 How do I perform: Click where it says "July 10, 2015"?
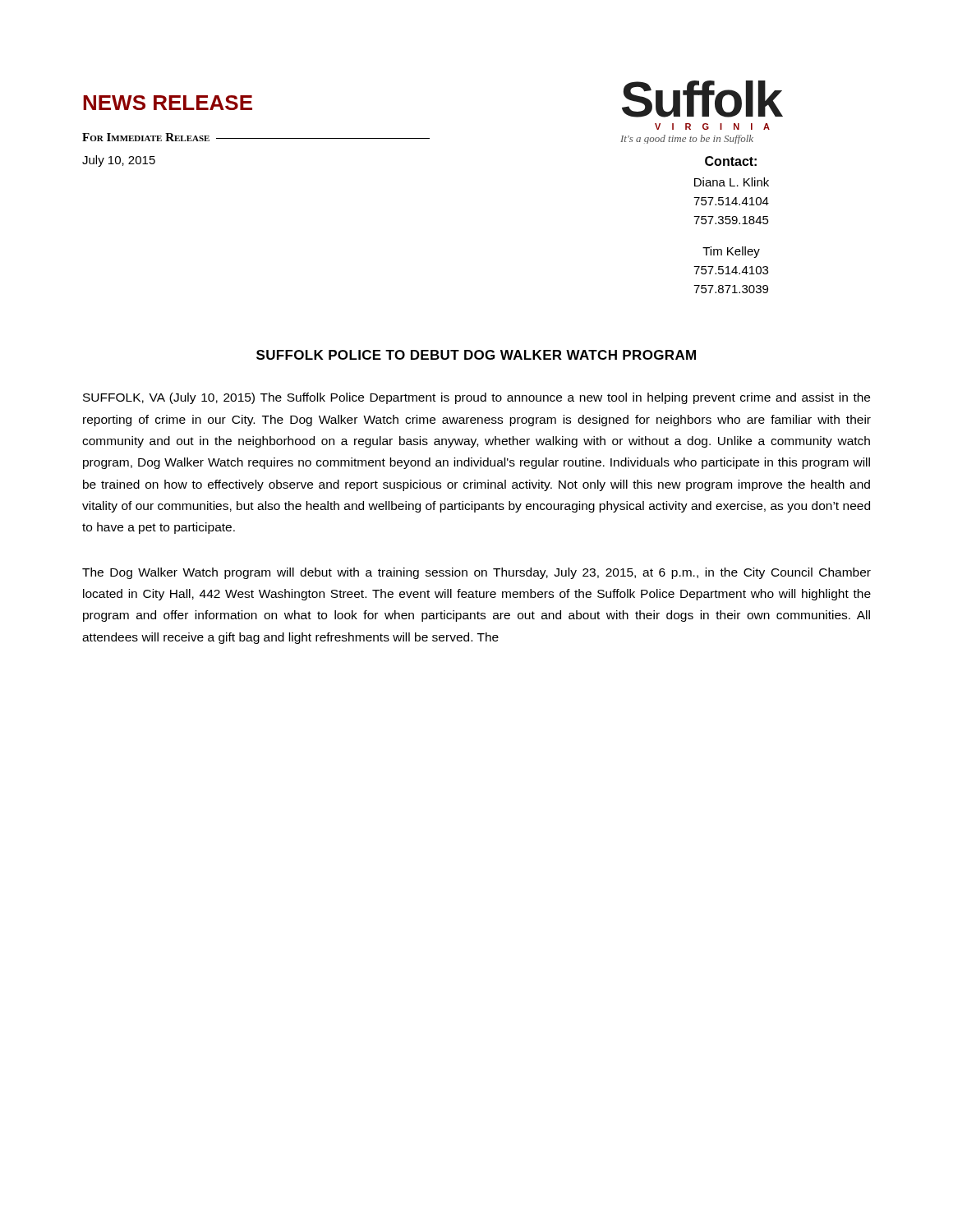(119, 160)
